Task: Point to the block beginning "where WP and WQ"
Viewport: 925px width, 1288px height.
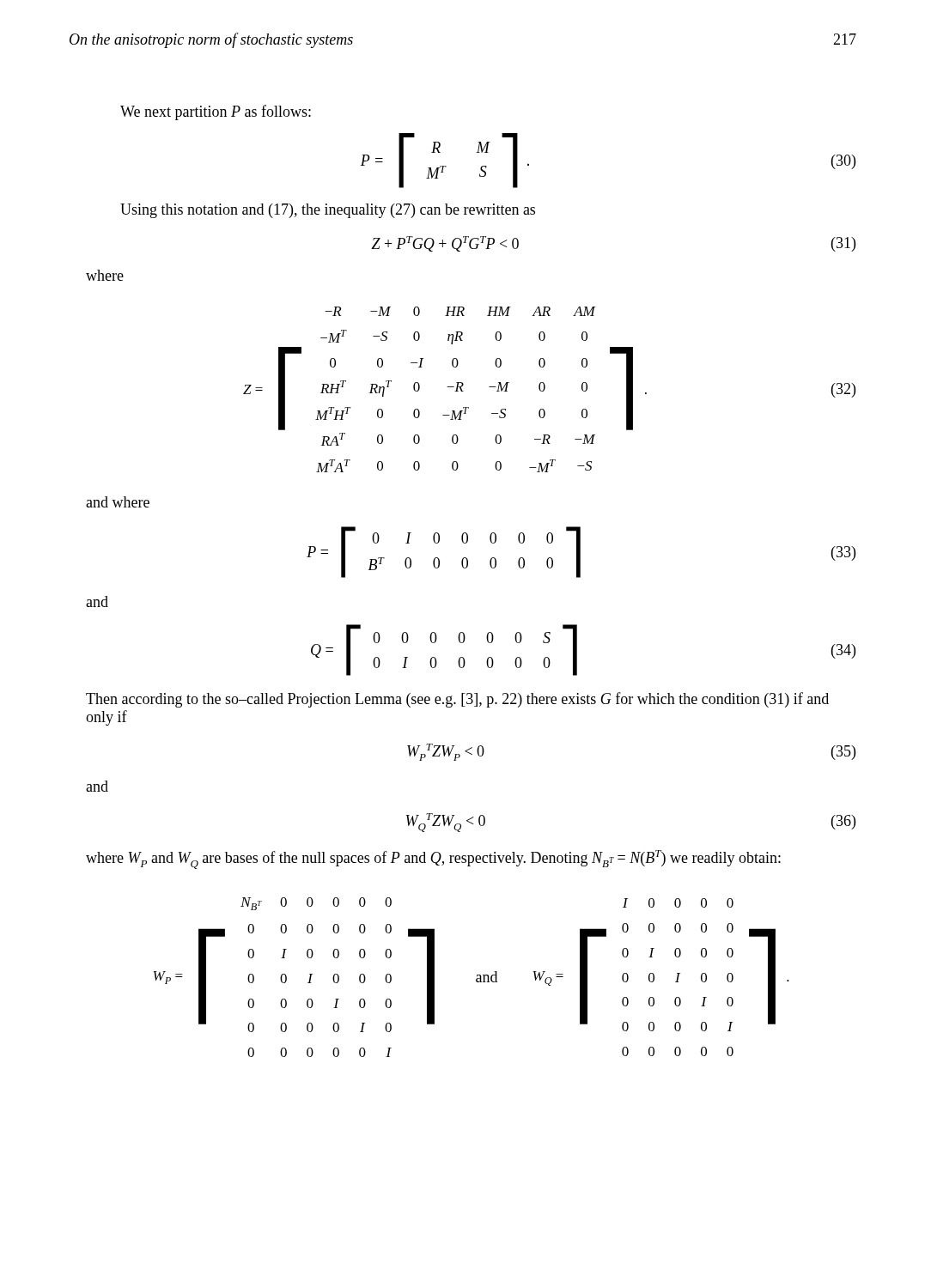Action: (x=434, y=858)
